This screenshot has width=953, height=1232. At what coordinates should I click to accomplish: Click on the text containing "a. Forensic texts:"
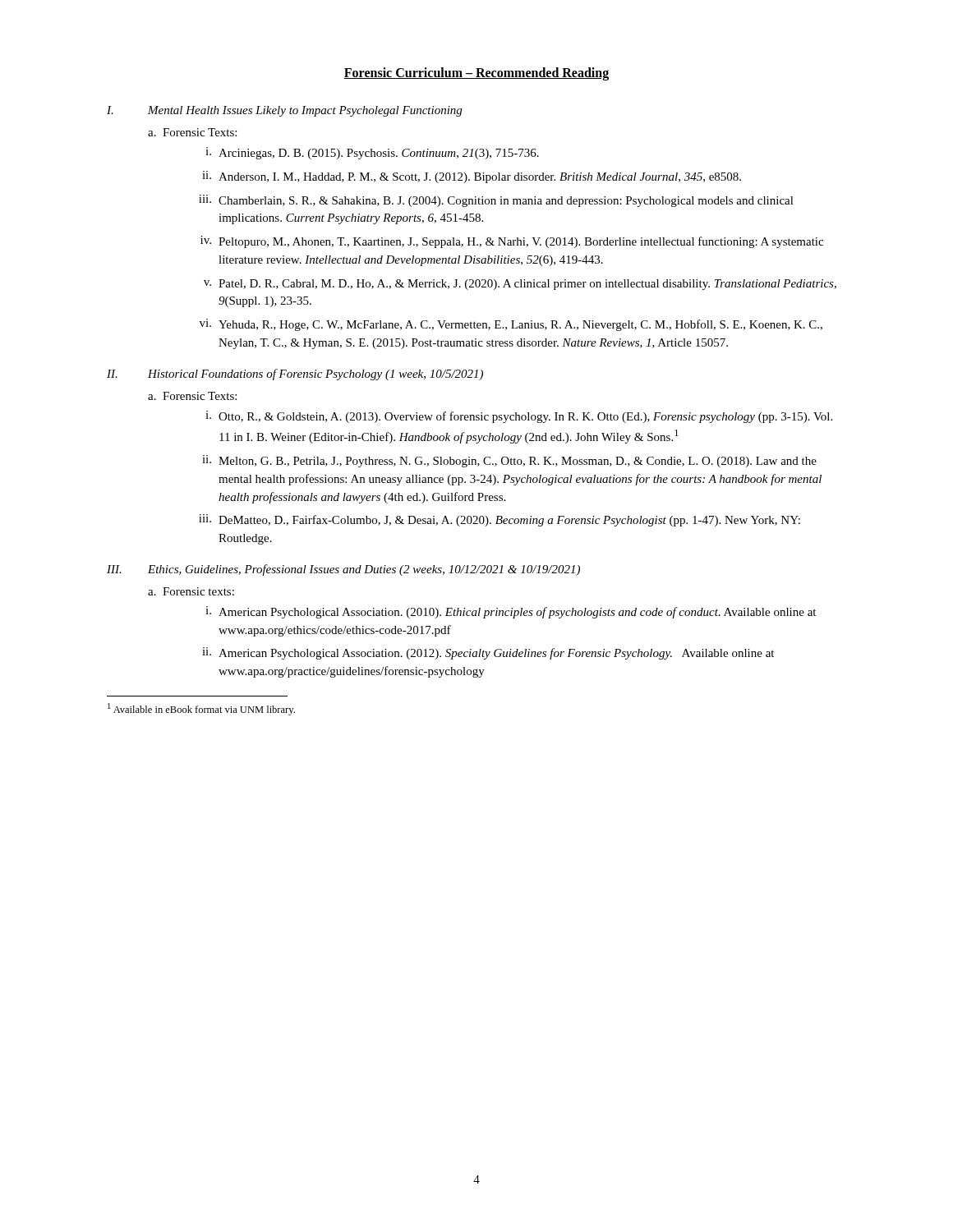tap(191, 591)
